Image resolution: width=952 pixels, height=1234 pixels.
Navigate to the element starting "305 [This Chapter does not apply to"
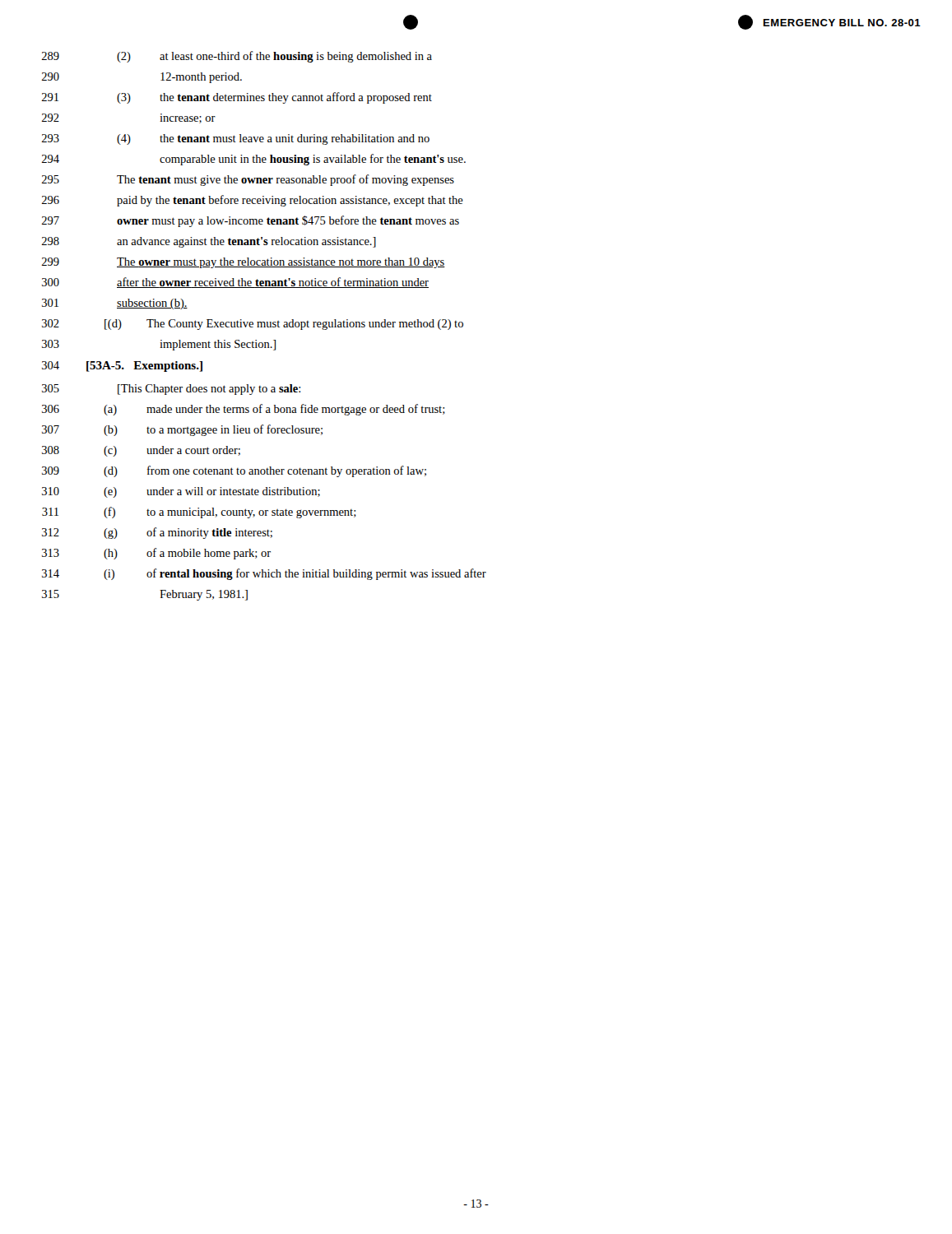(x=171, y=390)
